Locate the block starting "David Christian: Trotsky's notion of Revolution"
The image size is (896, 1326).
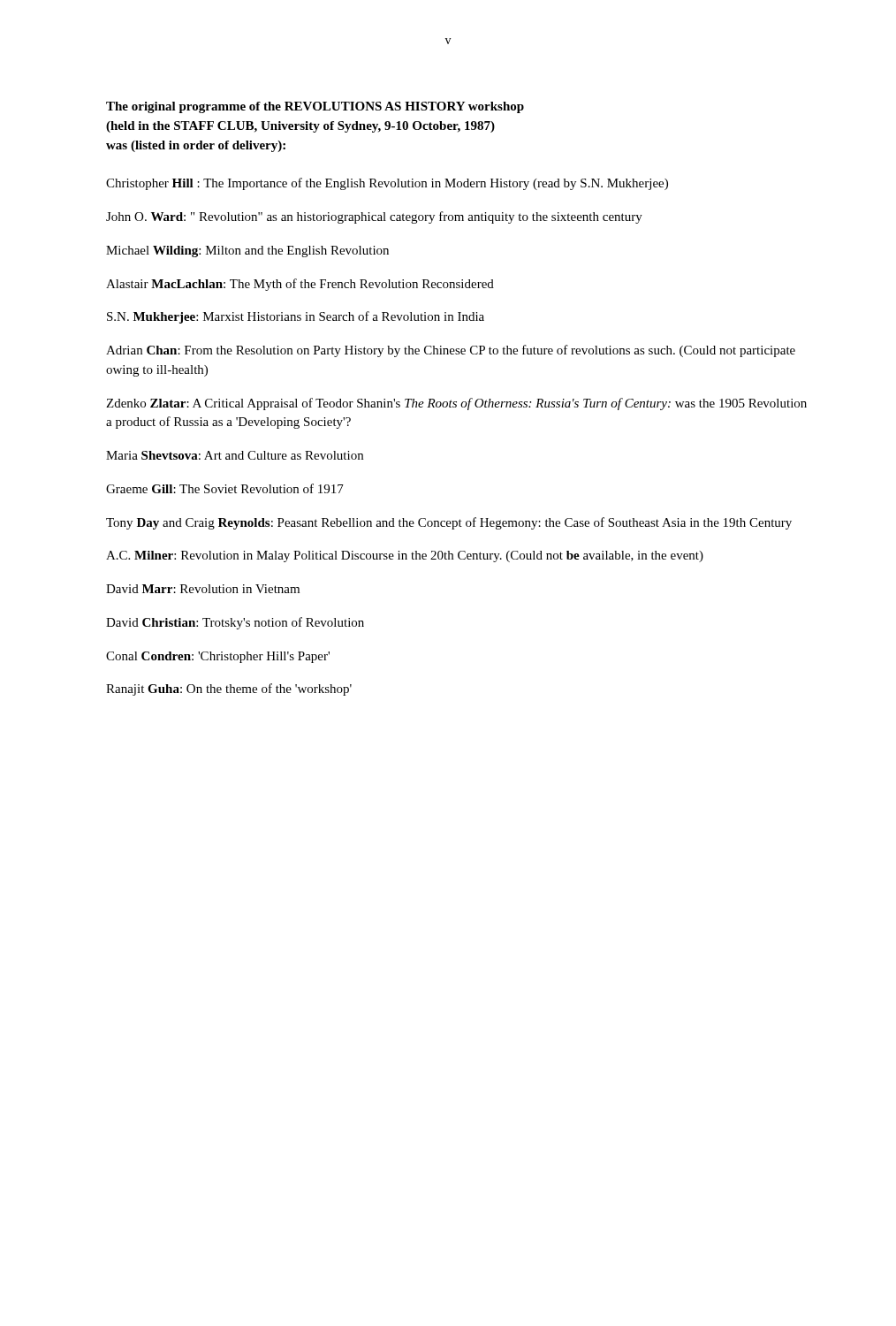coord(235,622)
